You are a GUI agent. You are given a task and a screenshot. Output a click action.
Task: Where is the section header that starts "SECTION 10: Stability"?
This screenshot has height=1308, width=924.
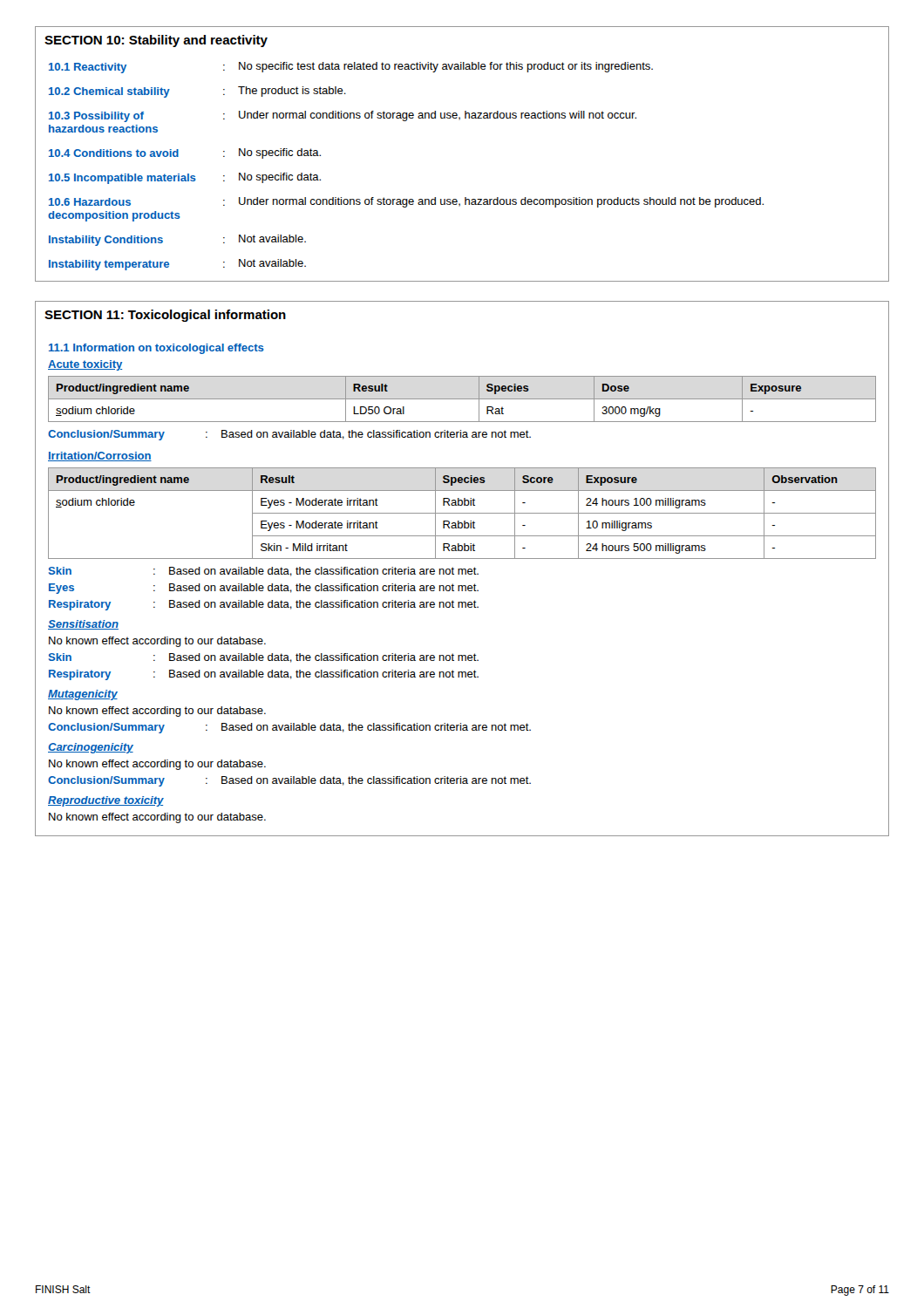156,41
